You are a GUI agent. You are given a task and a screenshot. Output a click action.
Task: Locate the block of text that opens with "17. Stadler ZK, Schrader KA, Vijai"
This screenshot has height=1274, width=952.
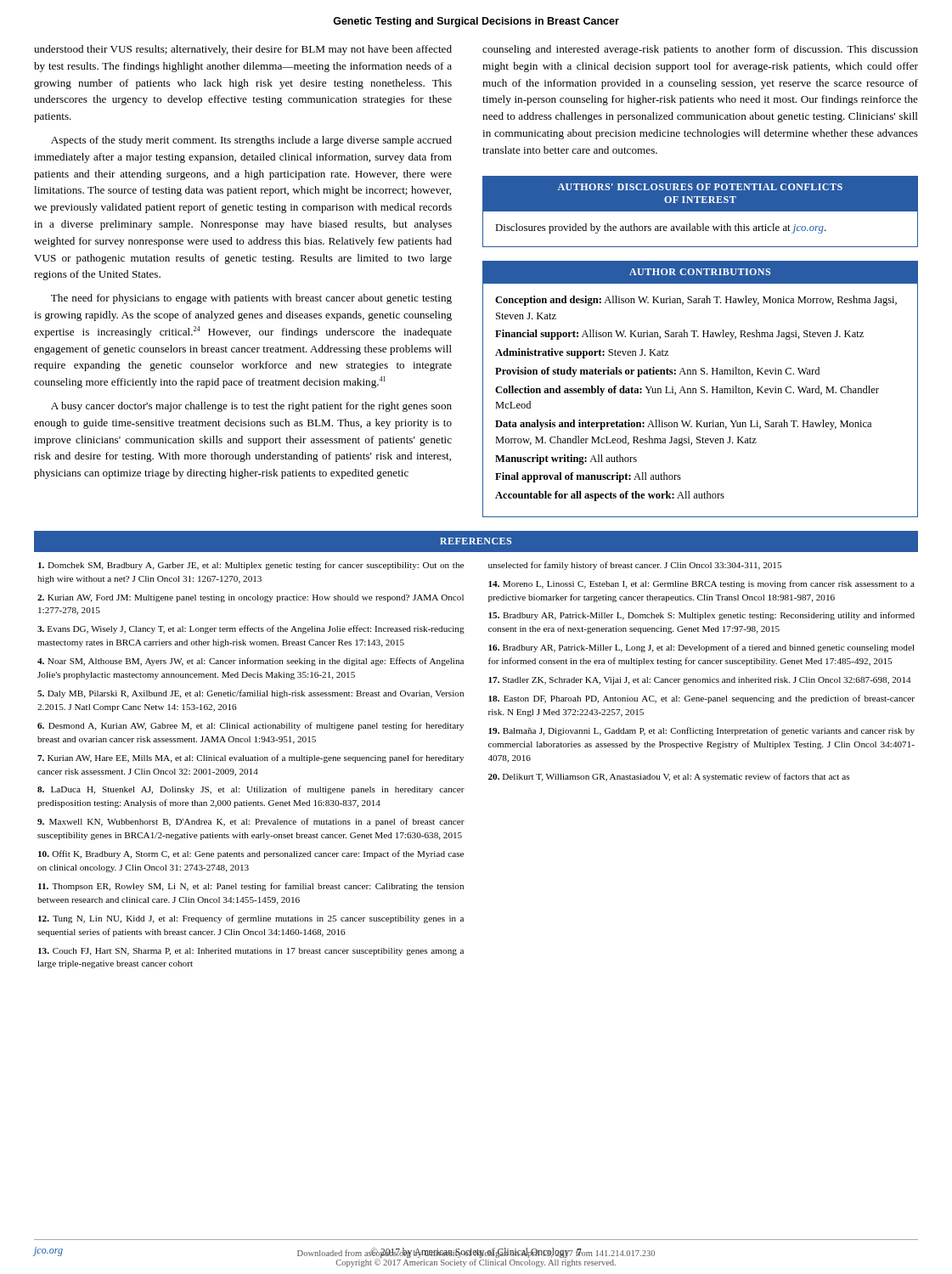coord(699,680)
